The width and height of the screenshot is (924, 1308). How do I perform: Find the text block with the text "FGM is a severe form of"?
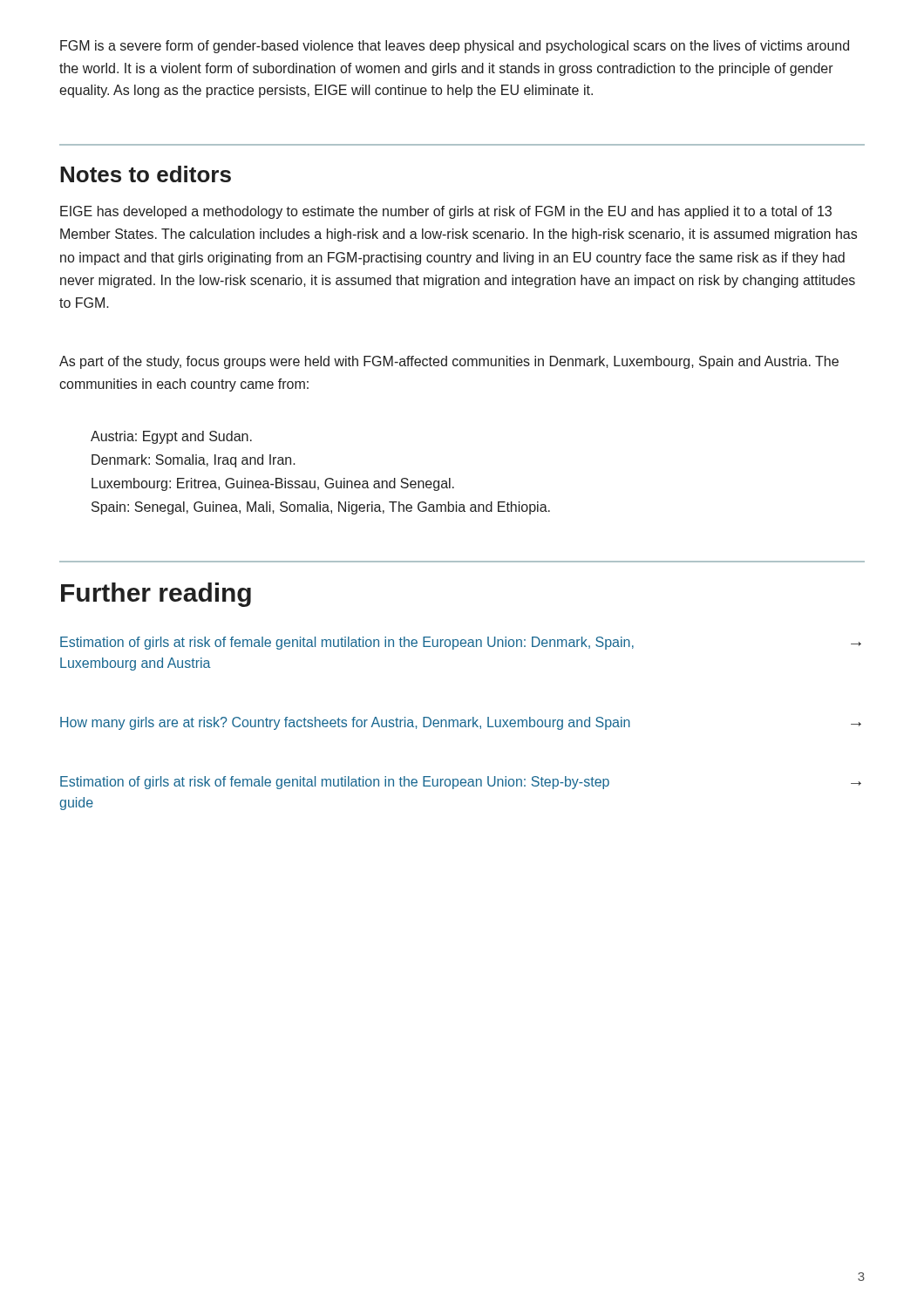tap(455, 68)
